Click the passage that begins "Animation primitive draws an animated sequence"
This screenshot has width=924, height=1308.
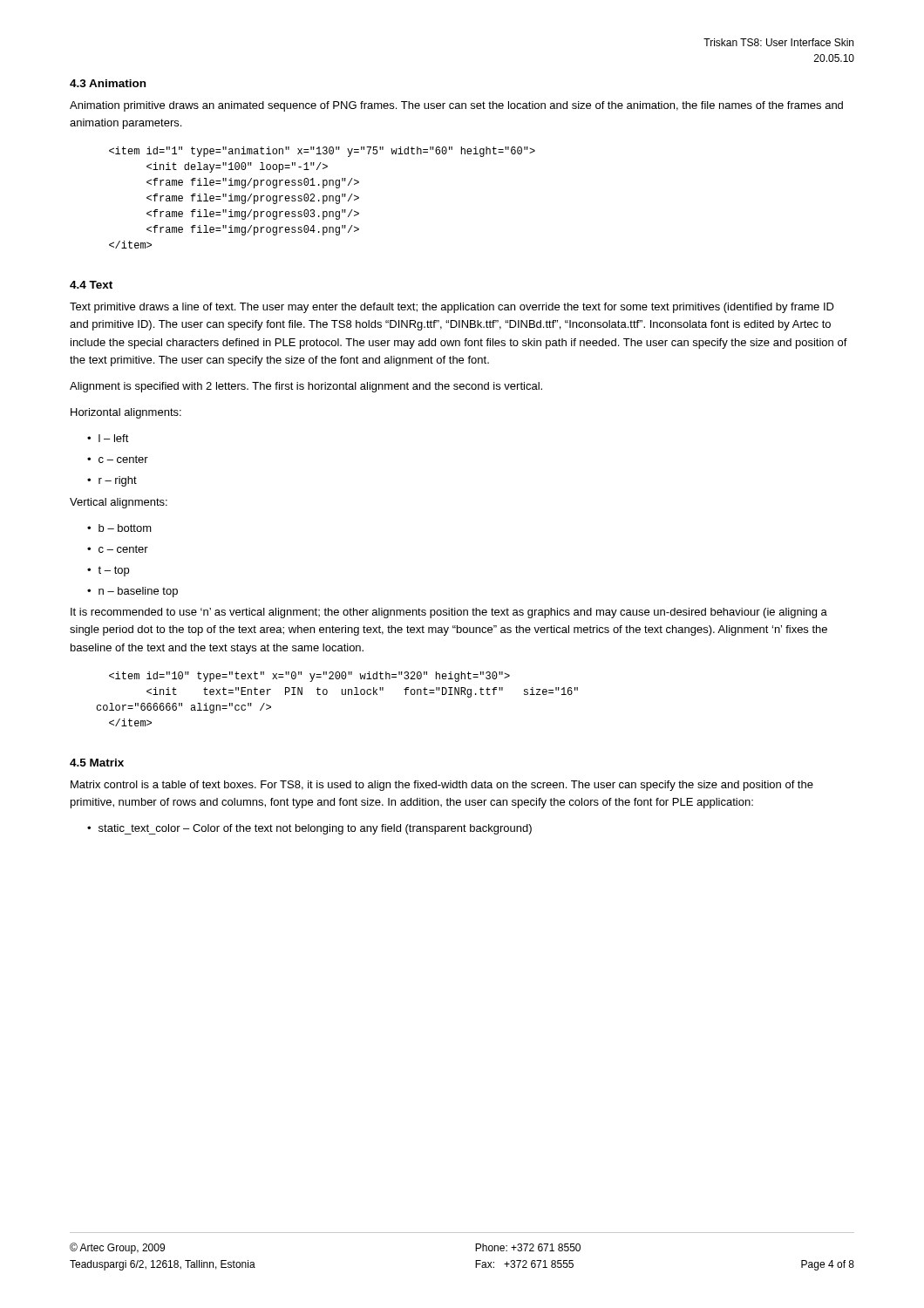(462, 114)
